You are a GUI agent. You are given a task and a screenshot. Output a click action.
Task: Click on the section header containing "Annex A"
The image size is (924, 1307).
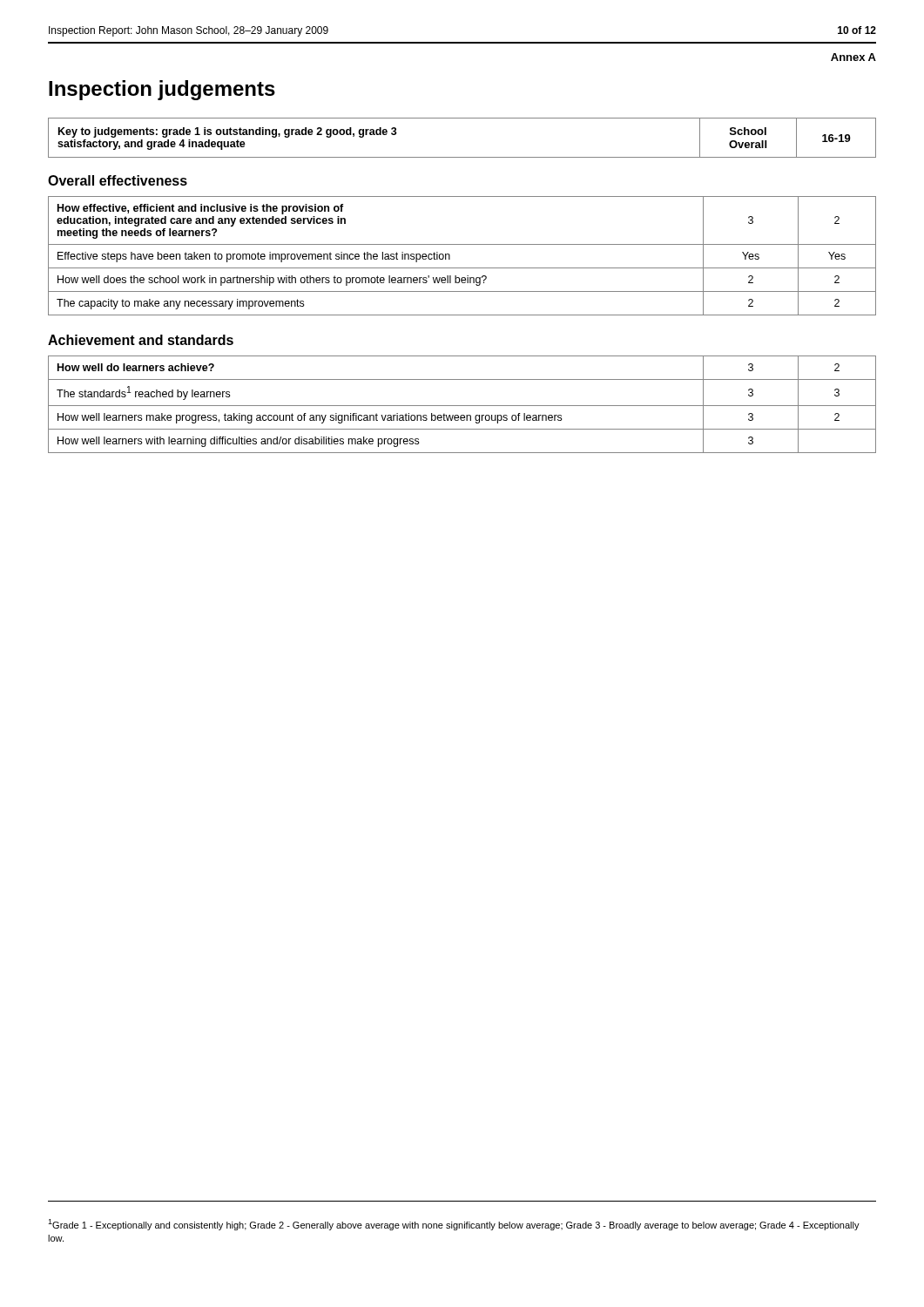click(853, 57)
